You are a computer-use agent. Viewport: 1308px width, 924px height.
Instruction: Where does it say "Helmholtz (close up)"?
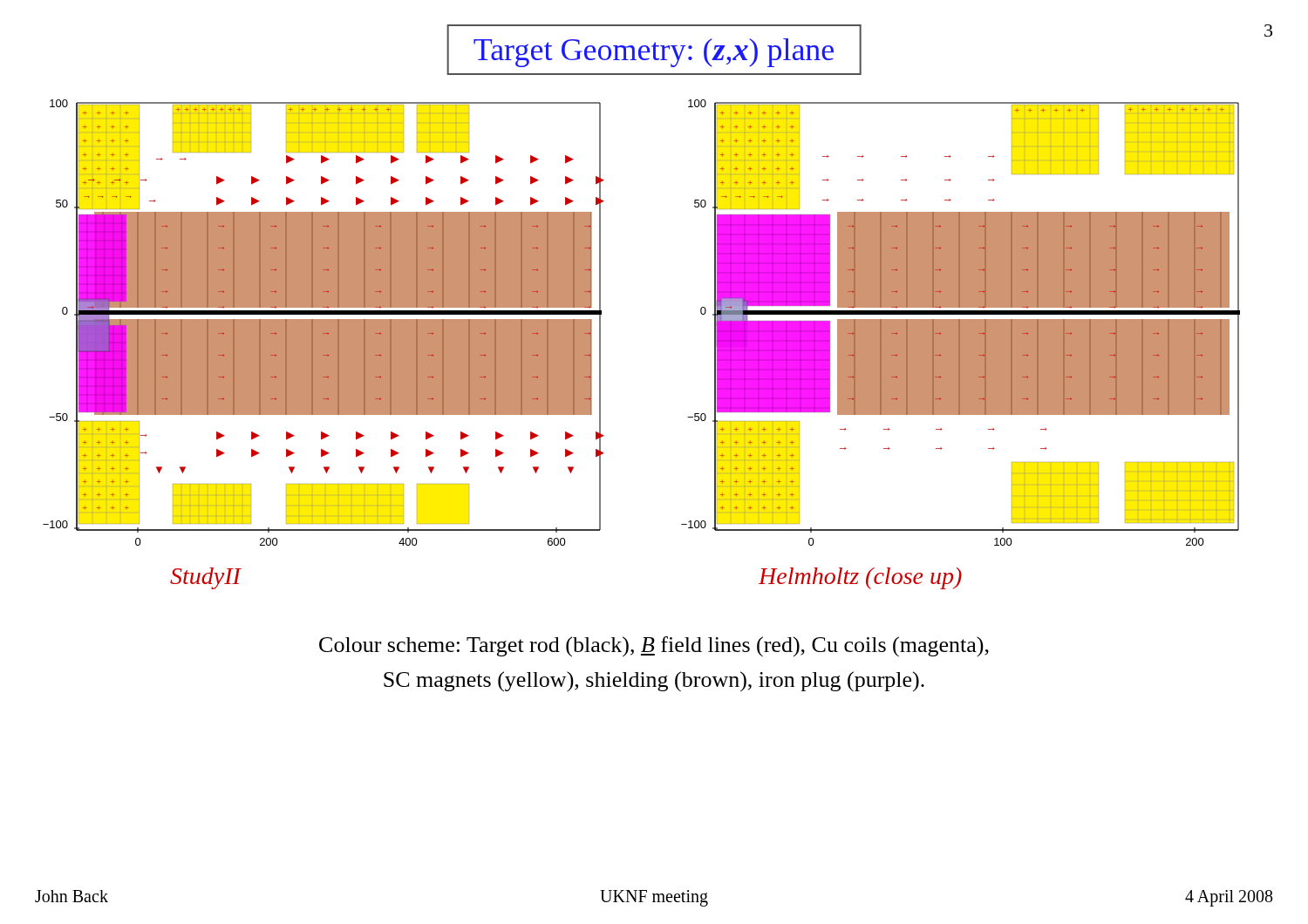(x=860, y=576)
